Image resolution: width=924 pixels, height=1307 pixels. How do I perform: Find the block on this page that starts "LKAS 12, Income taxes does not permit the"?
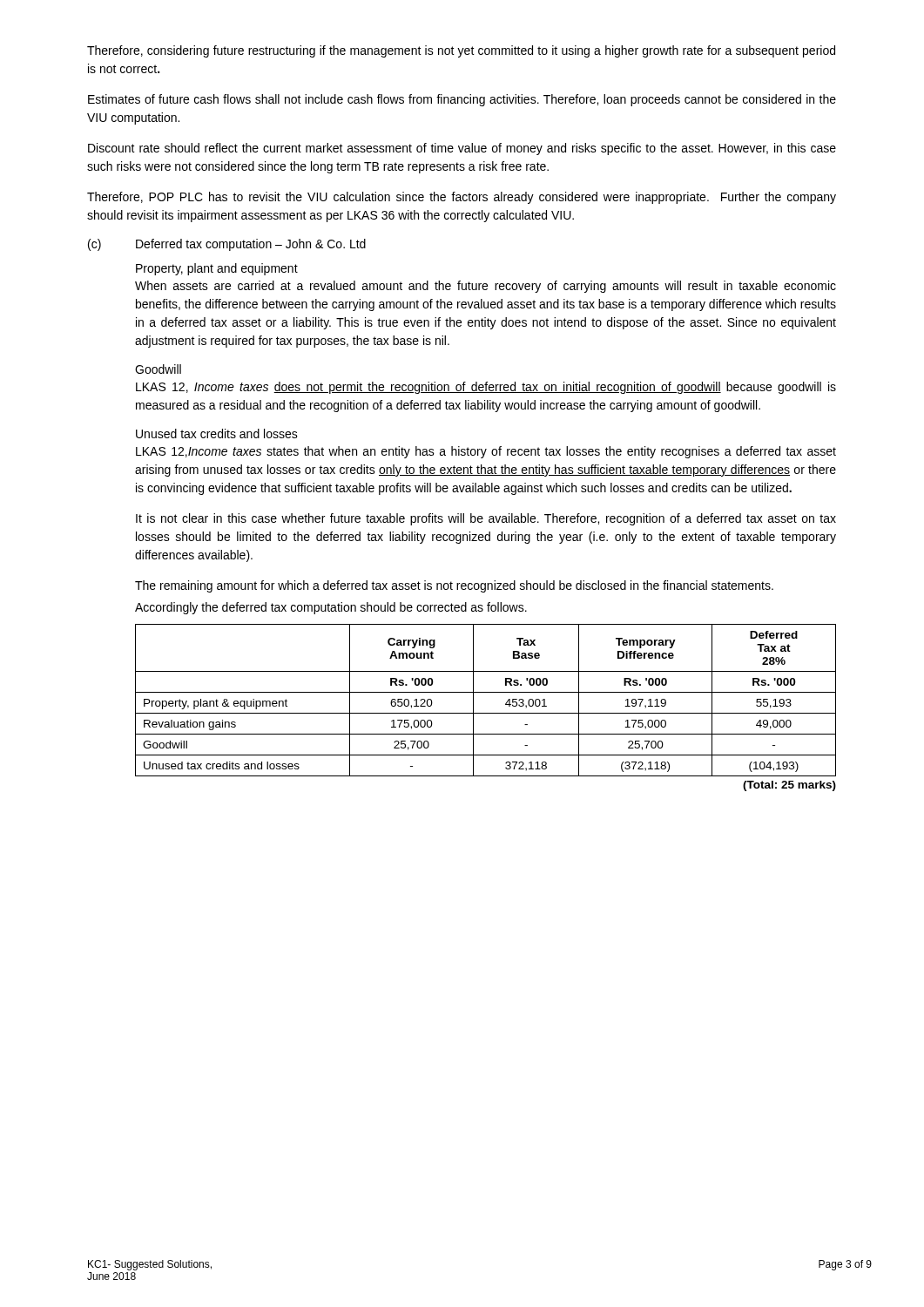coord(486,396)
